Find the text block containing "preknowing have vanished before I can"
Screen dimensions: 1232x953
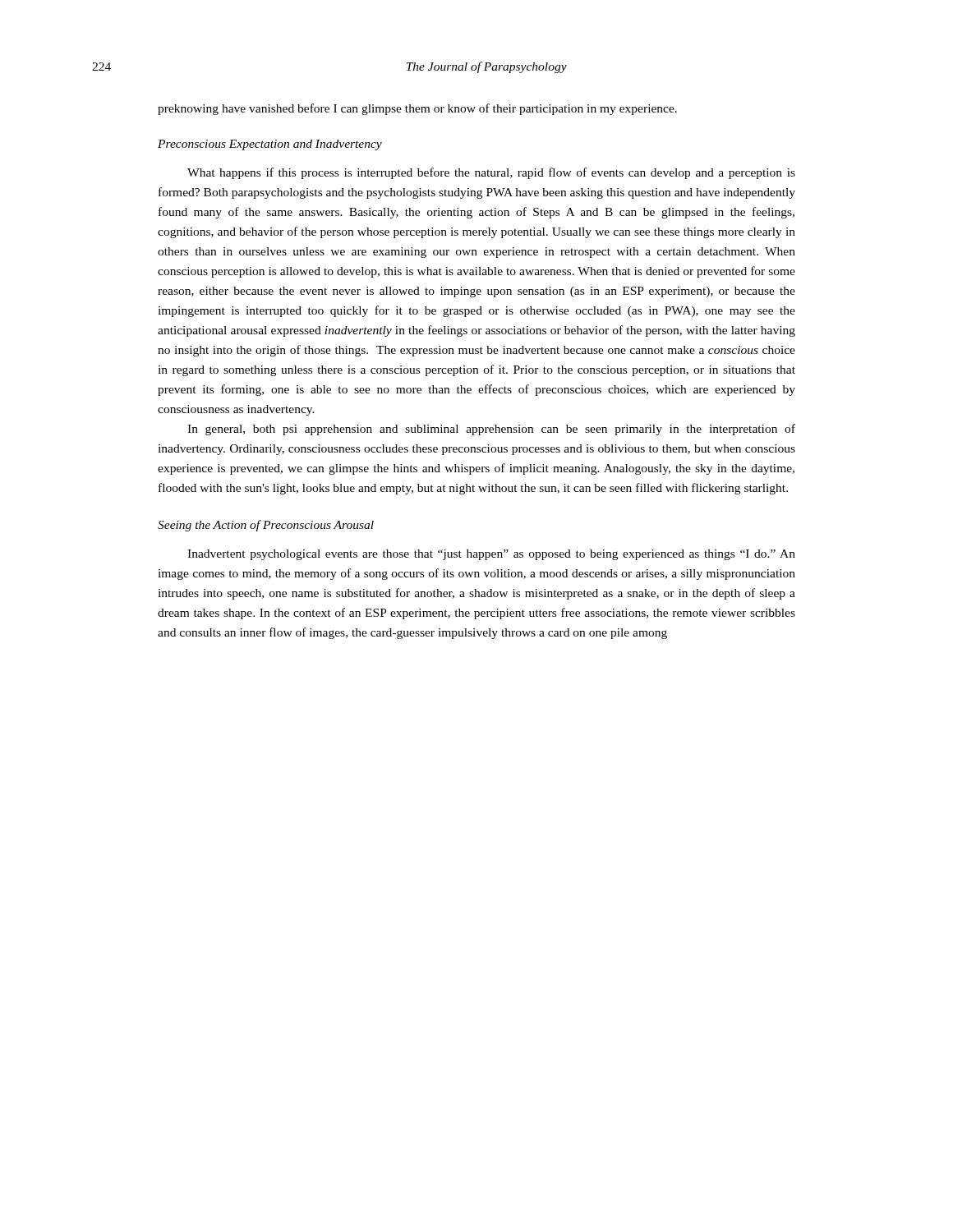pyautogui.click(x=418, y=108)
